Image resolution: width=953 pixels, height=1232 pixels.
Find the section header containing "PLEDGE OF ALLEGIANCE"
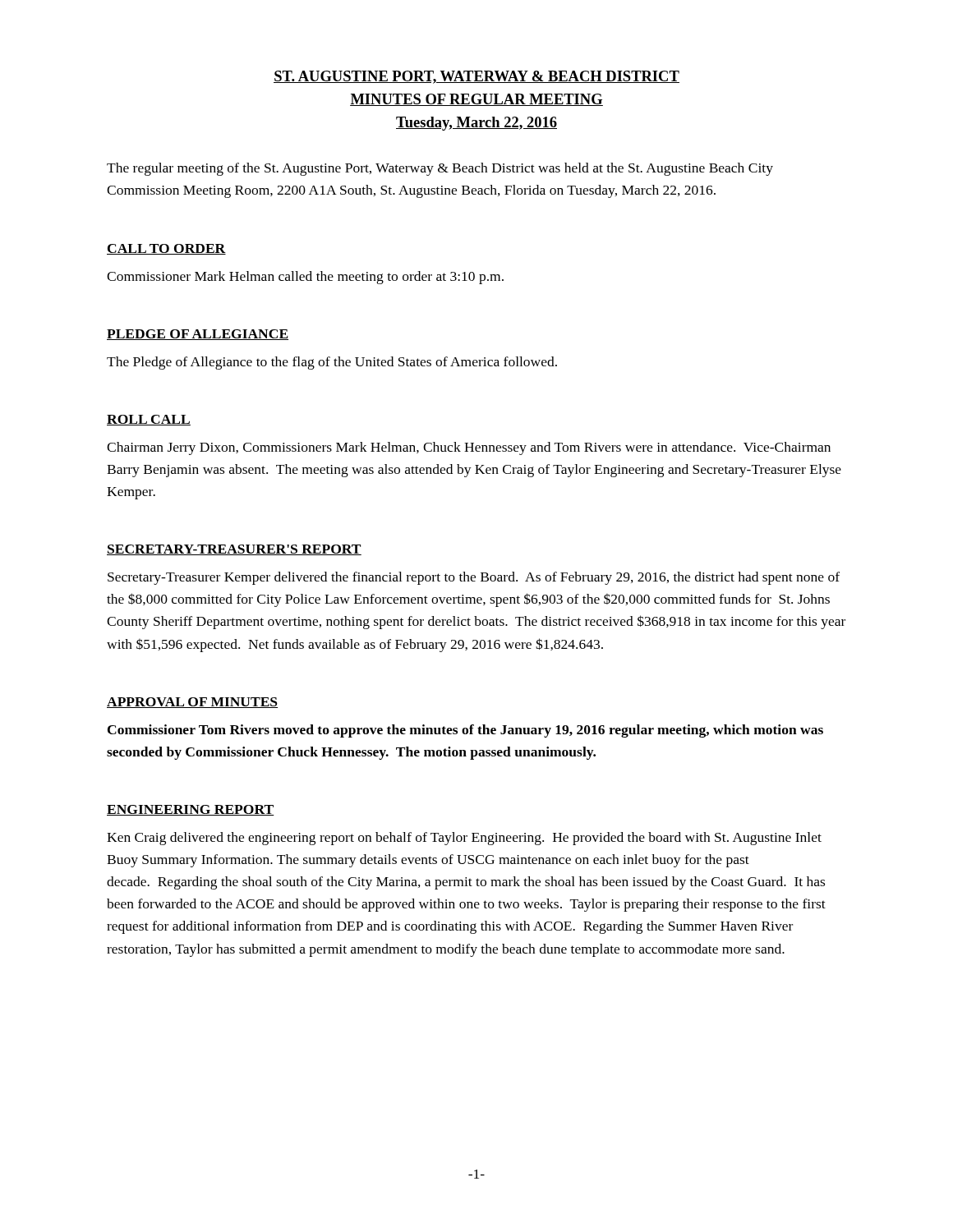tap(198, 333)
